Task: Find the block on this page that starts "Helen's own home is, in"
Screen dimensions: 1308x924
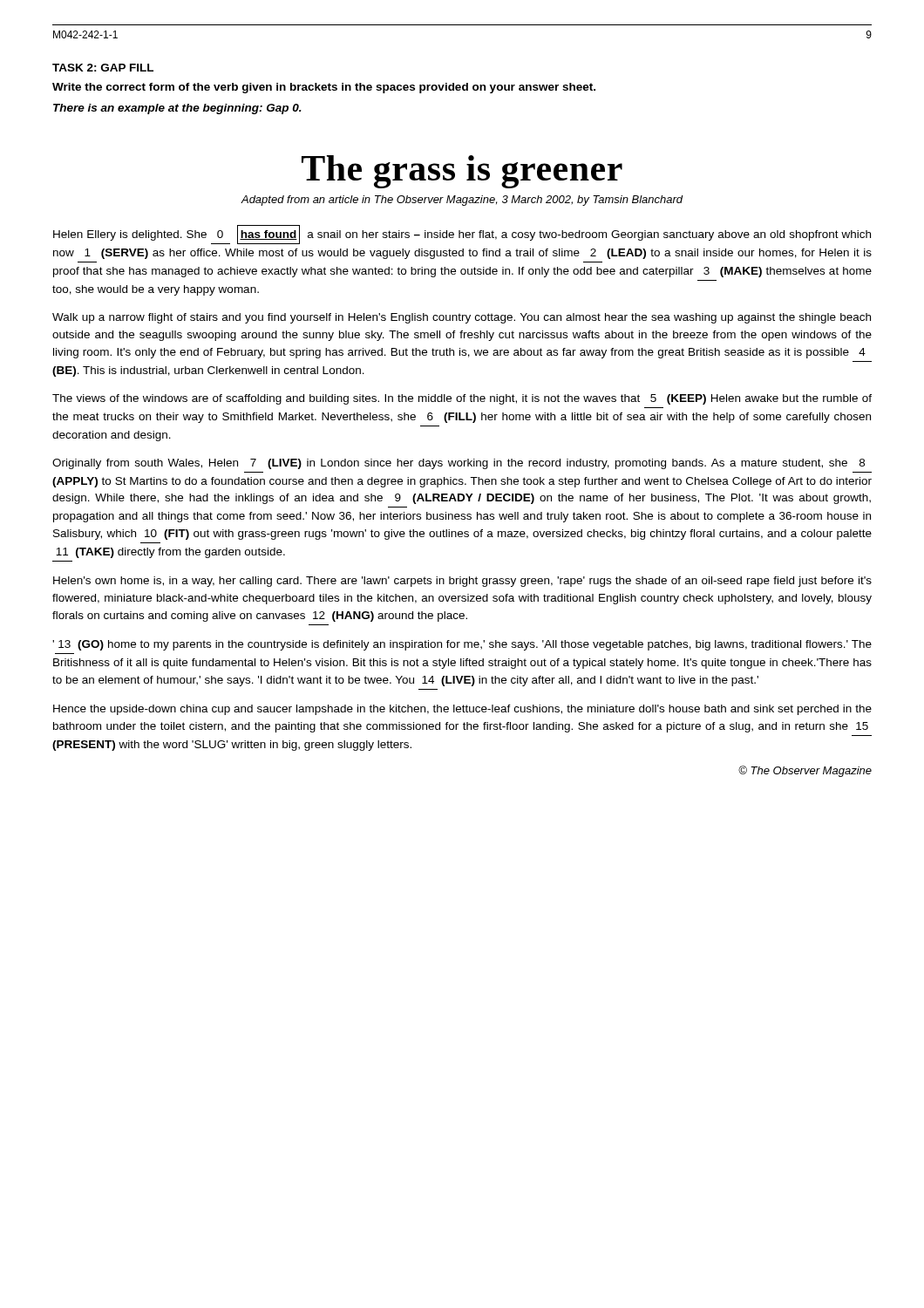Action: (x=462, y=600)
